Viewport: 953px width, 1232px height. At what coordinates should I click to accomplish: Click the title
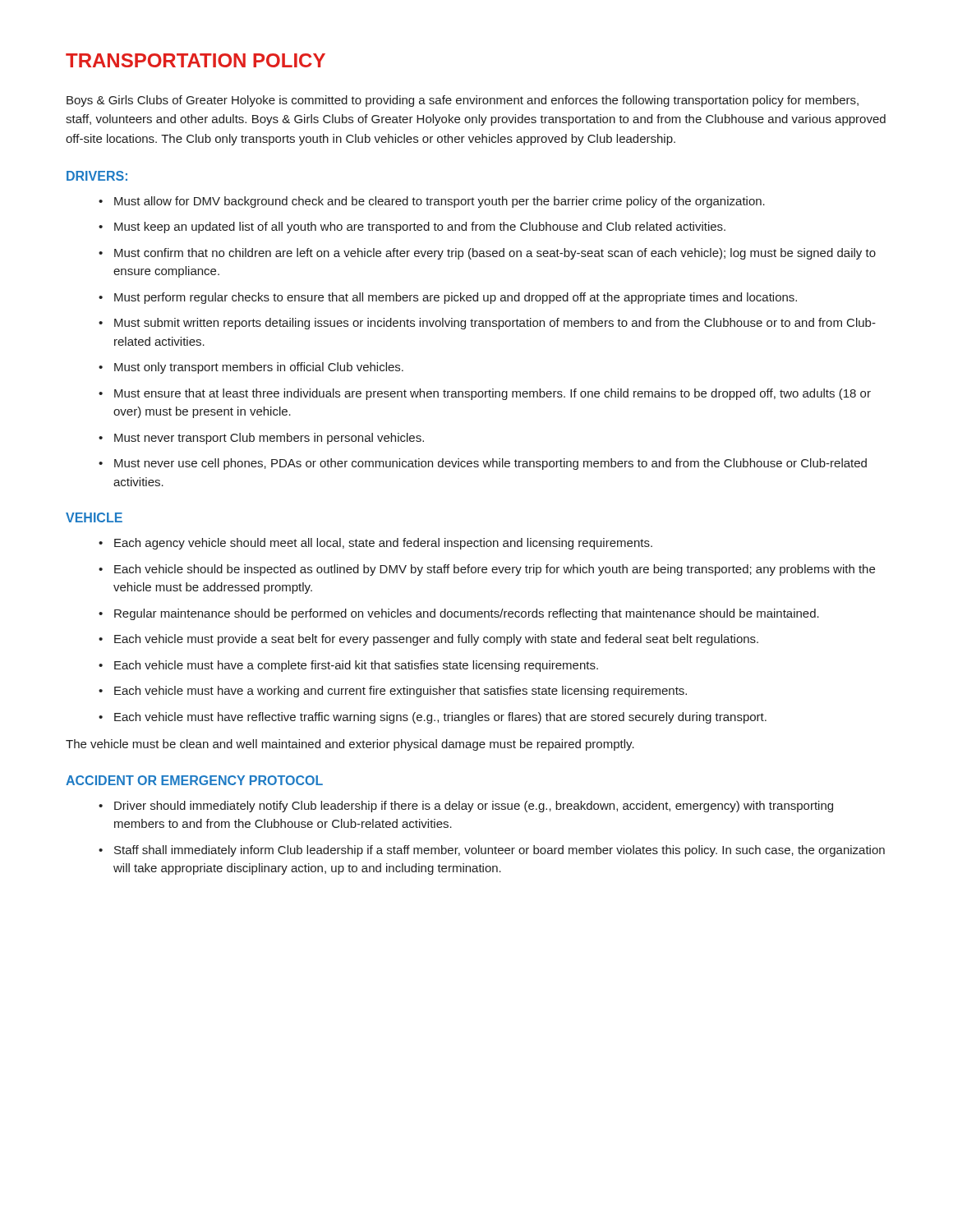[476, 61]
